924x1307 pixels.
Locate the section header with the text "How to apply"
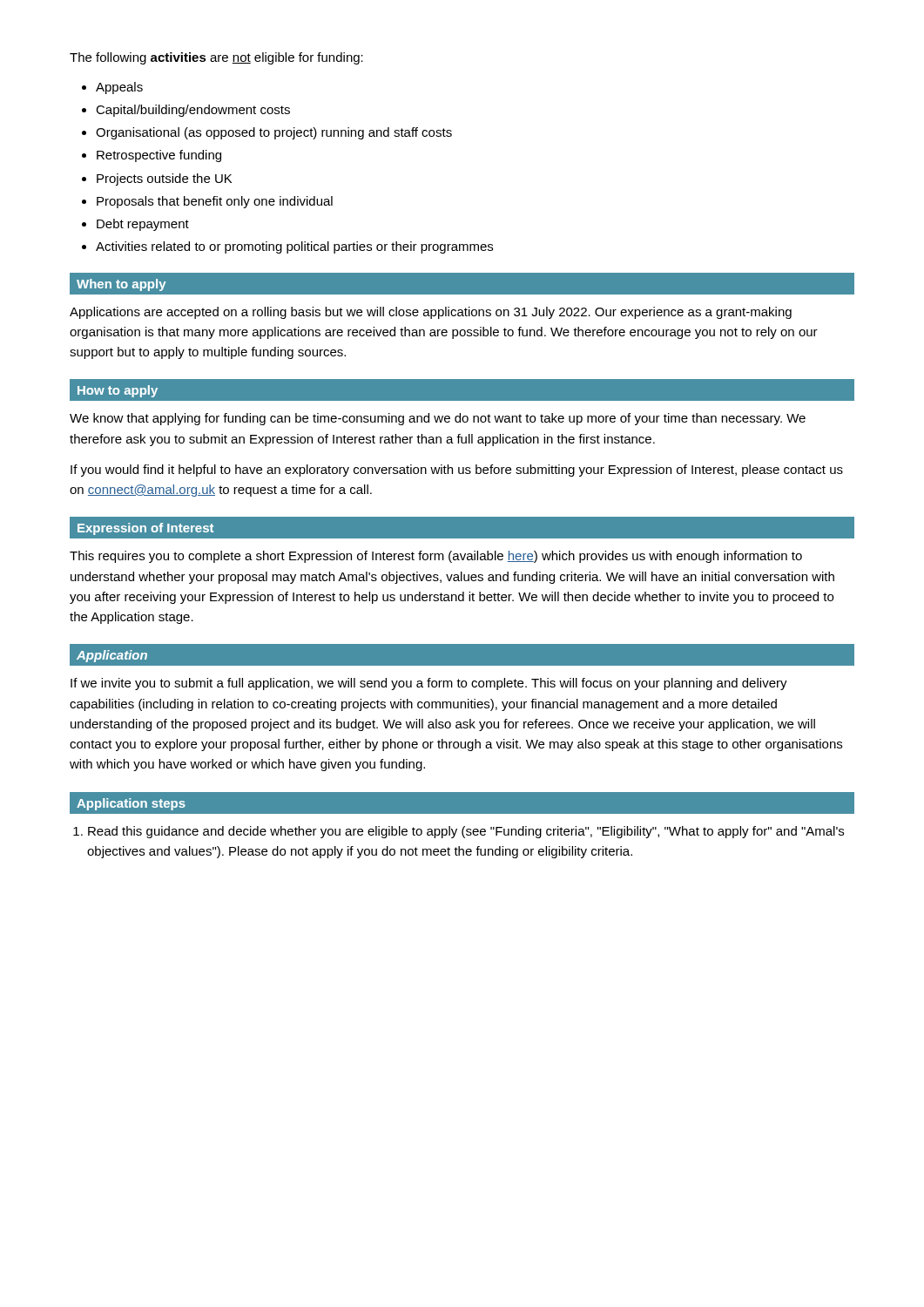(462, 390)
